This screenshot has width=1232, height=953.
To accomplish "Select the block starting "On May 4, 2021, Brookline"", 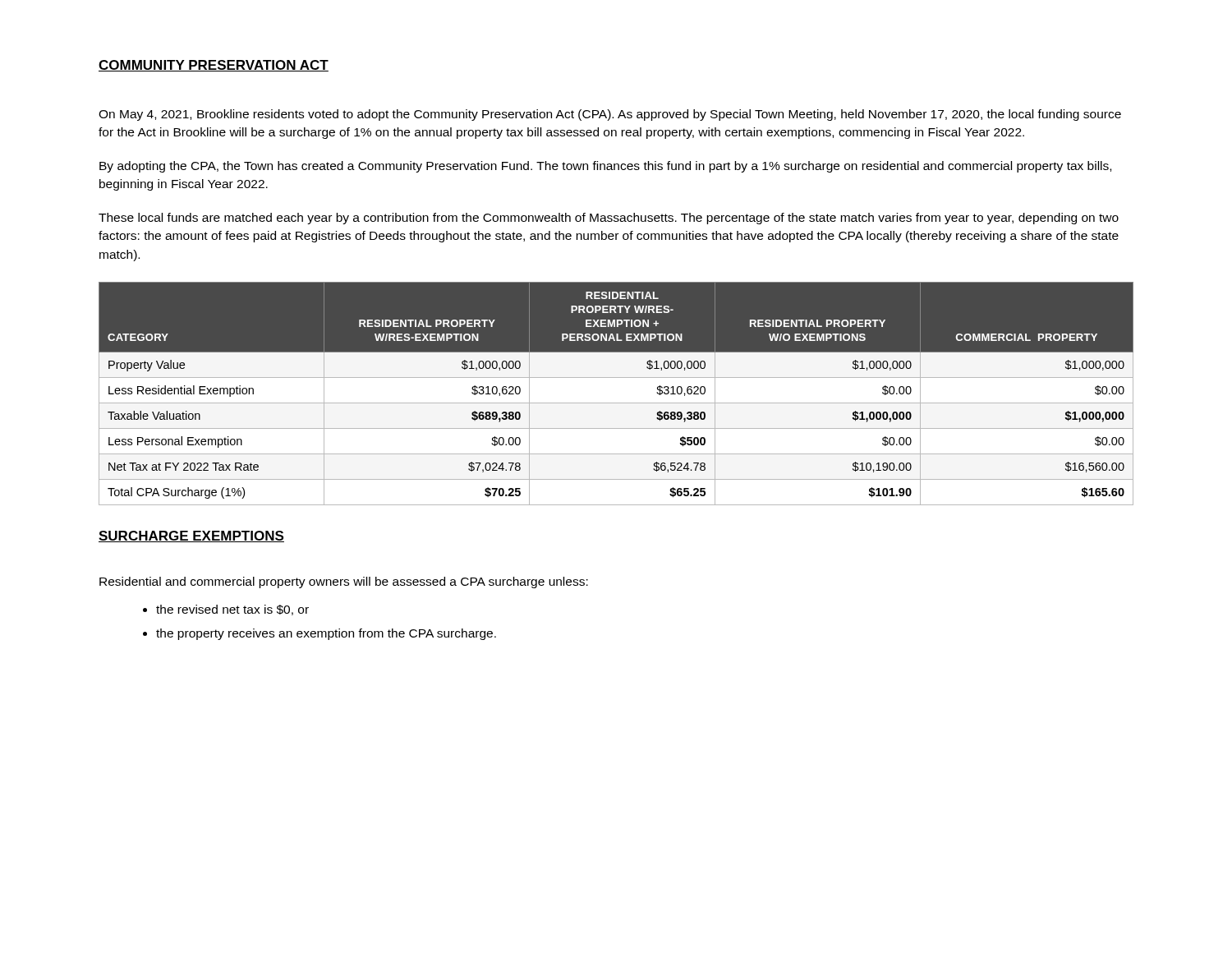I will (x=610, y=123).
